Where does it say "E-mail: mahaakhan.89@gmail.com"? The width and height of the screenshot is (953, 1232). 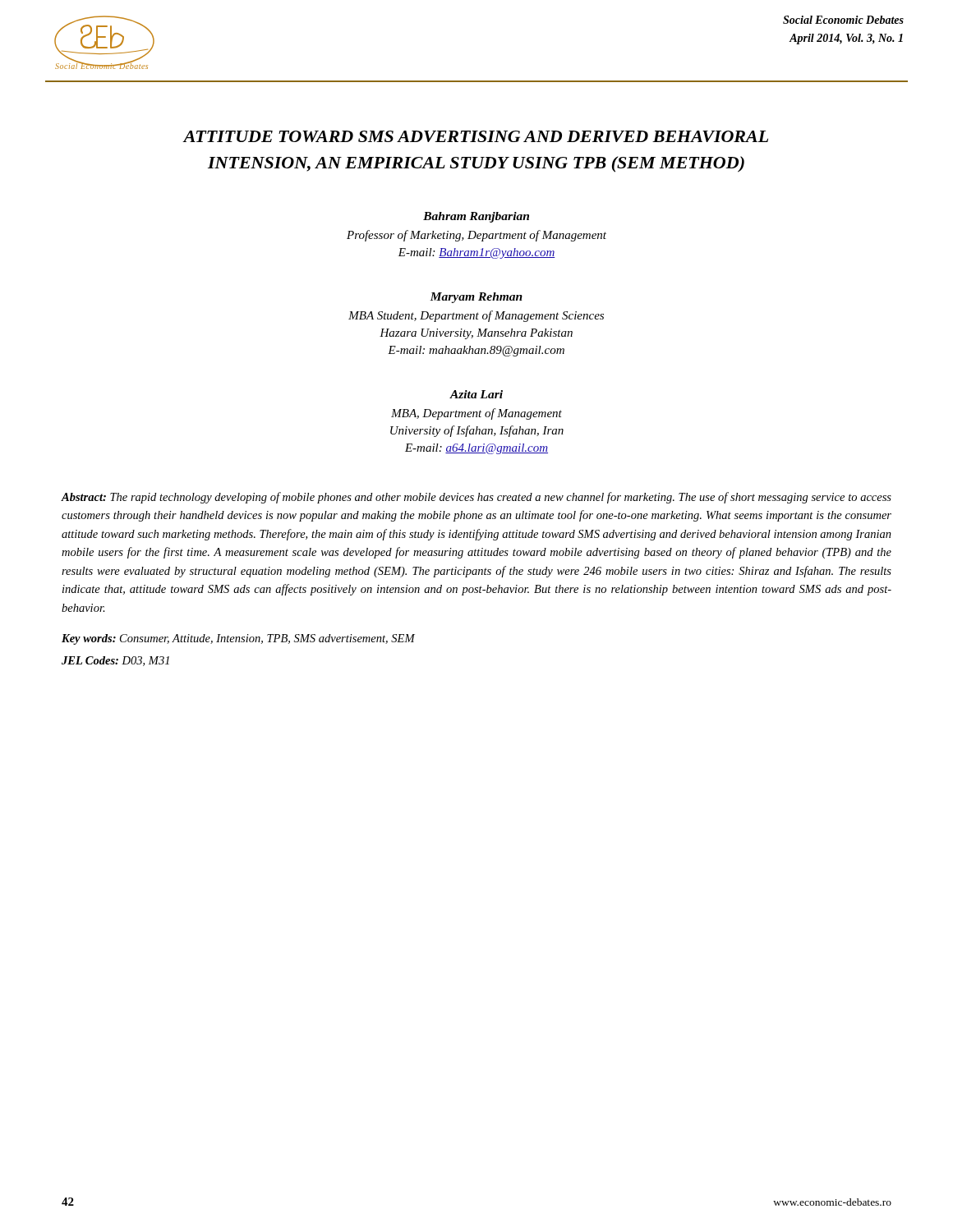coord(476,350)
